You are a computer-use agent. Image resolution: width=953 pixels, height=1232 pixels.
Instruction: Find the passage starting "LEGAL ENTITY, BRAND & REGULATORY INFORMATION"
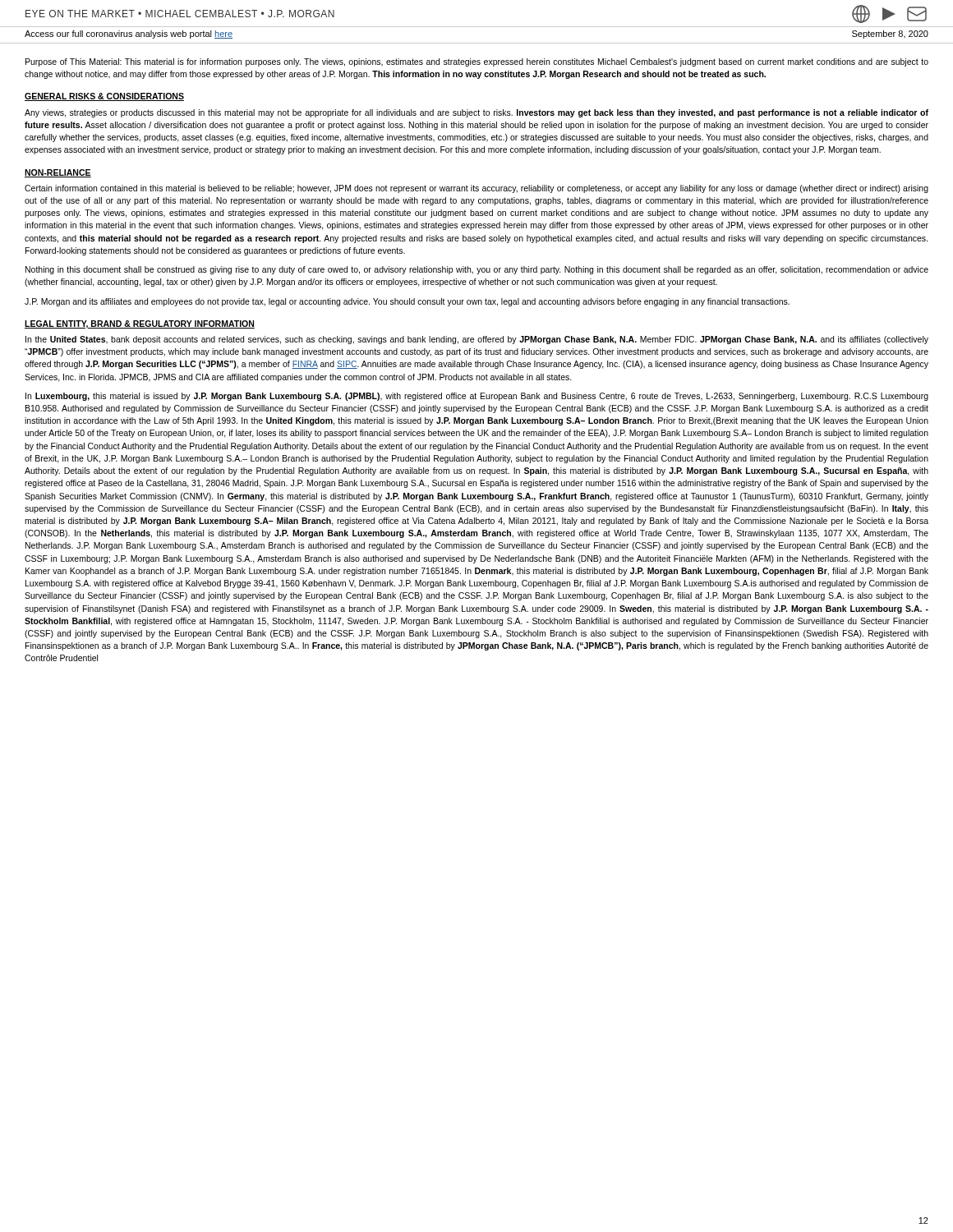click(x=140, y=323)
